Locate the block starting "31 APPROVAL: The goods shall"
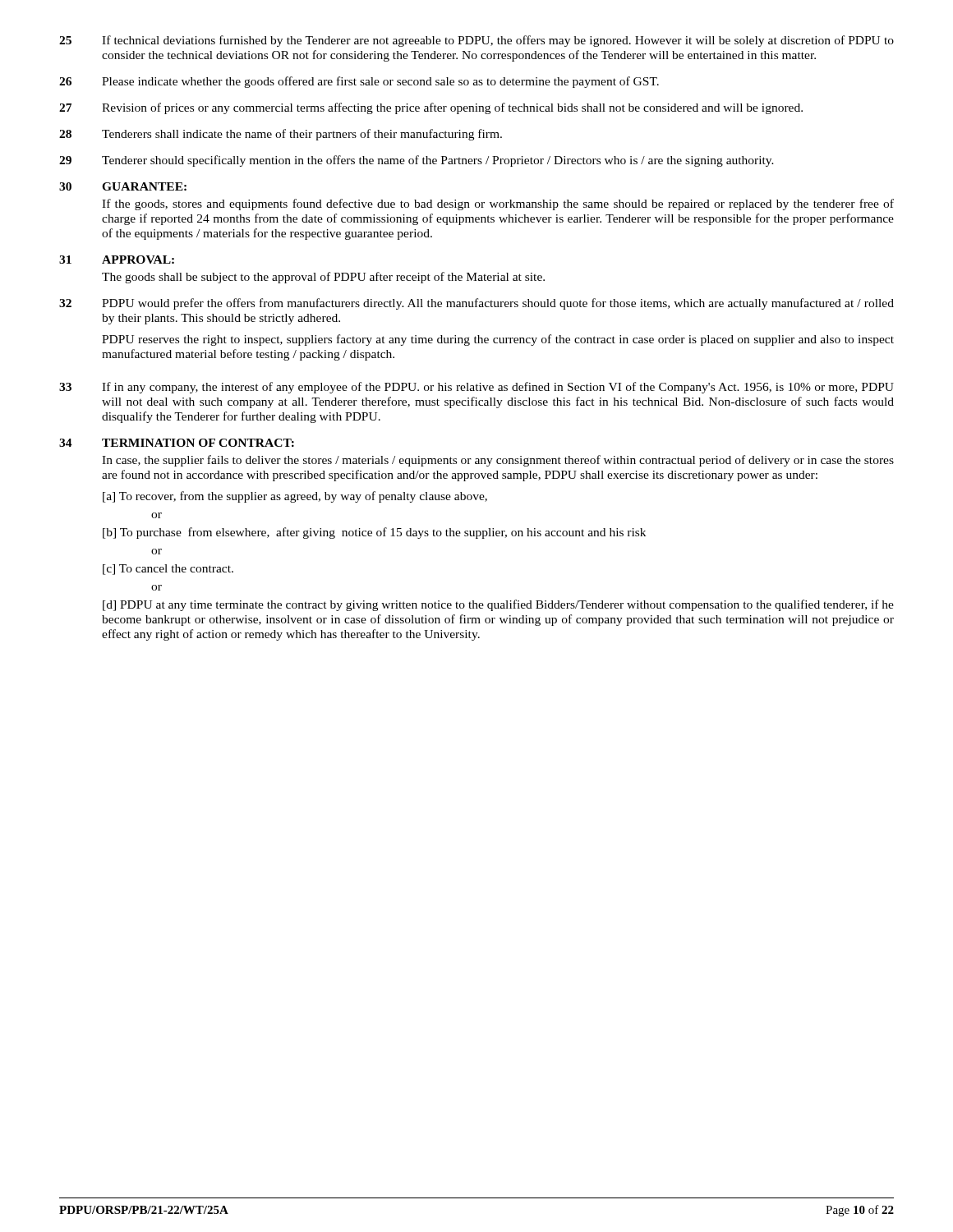The image size is (953, 1232). point(476,268)
